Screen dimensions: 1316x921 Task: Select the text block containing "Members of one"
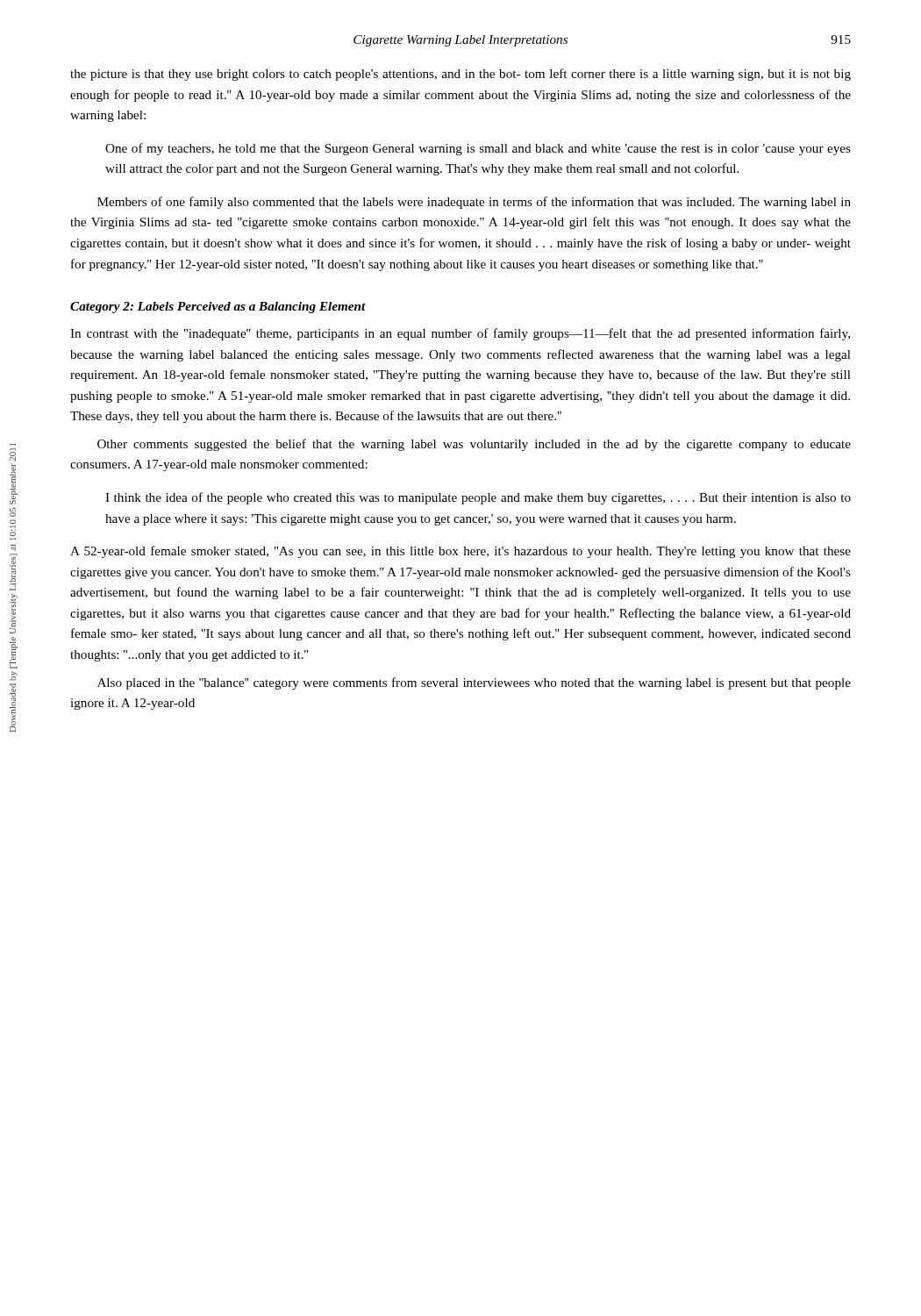coord(460,232)
